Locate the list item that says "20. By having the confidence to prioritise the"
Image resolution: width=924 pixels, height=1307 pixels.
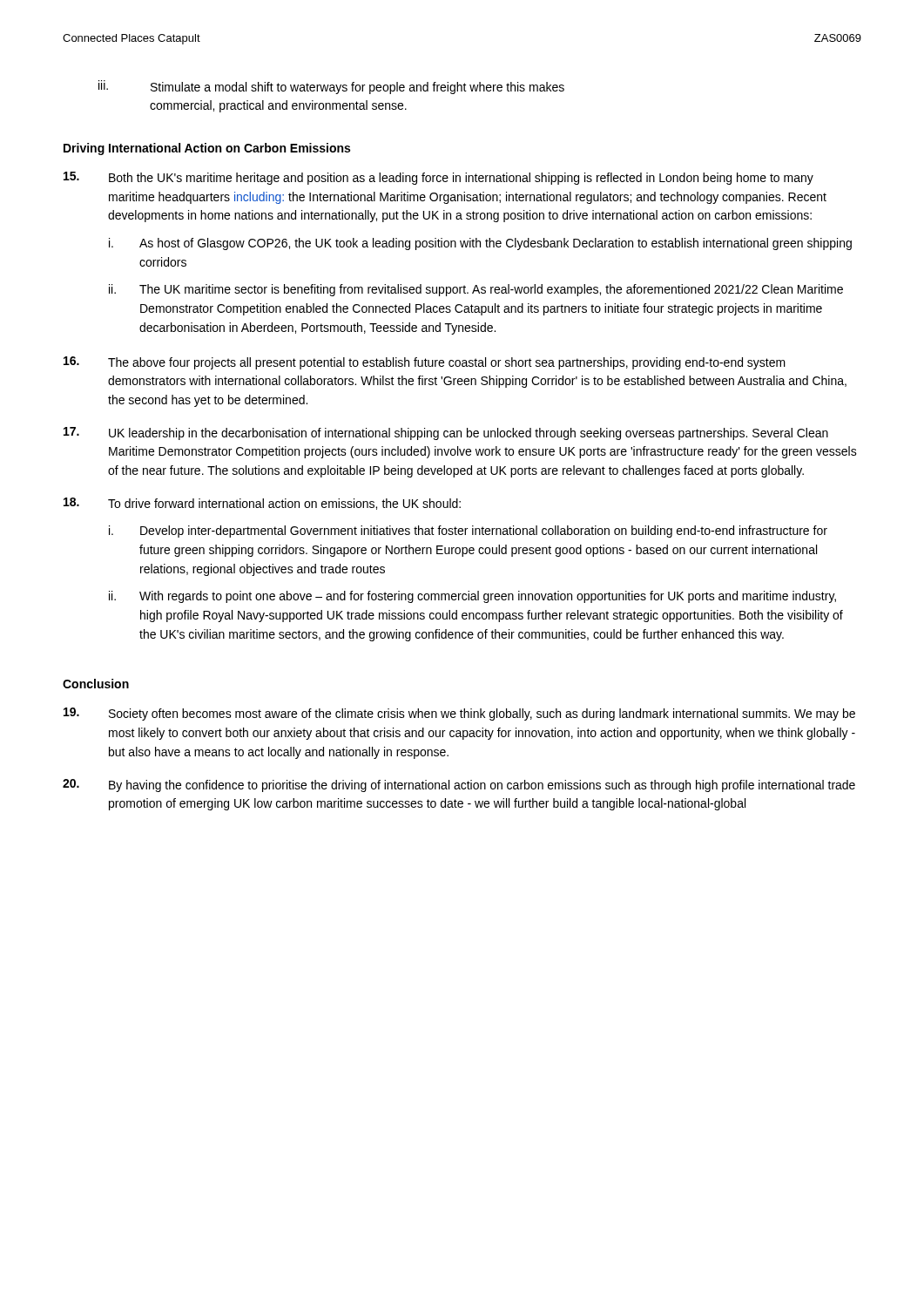click(x=462, y=795)
